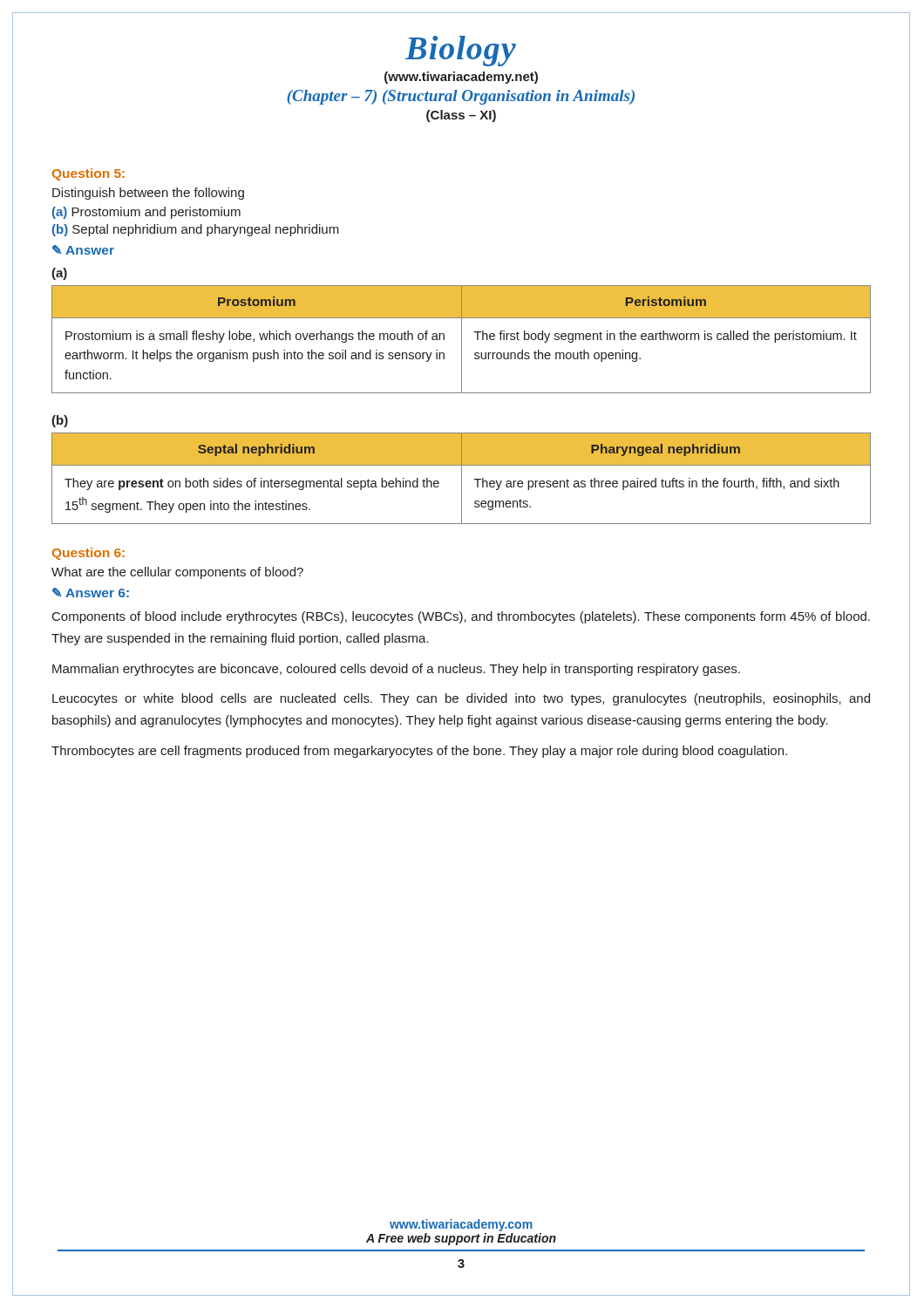Point to the text starting "Question 6:"
This screenshot has width=924, height=1308.
click(89, 553)
